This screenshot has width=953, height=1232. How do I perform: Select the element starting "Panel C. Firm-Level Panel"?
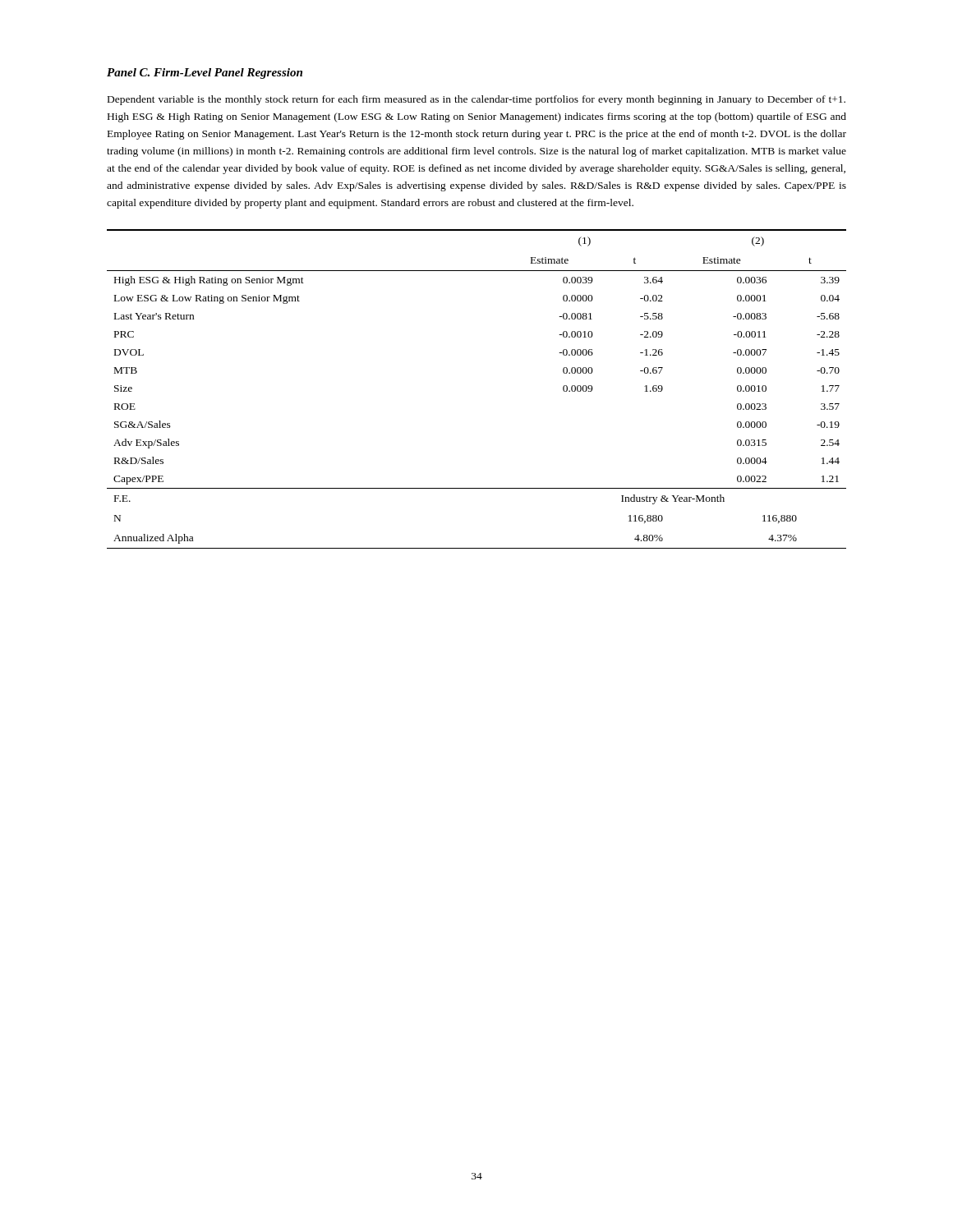205,72
